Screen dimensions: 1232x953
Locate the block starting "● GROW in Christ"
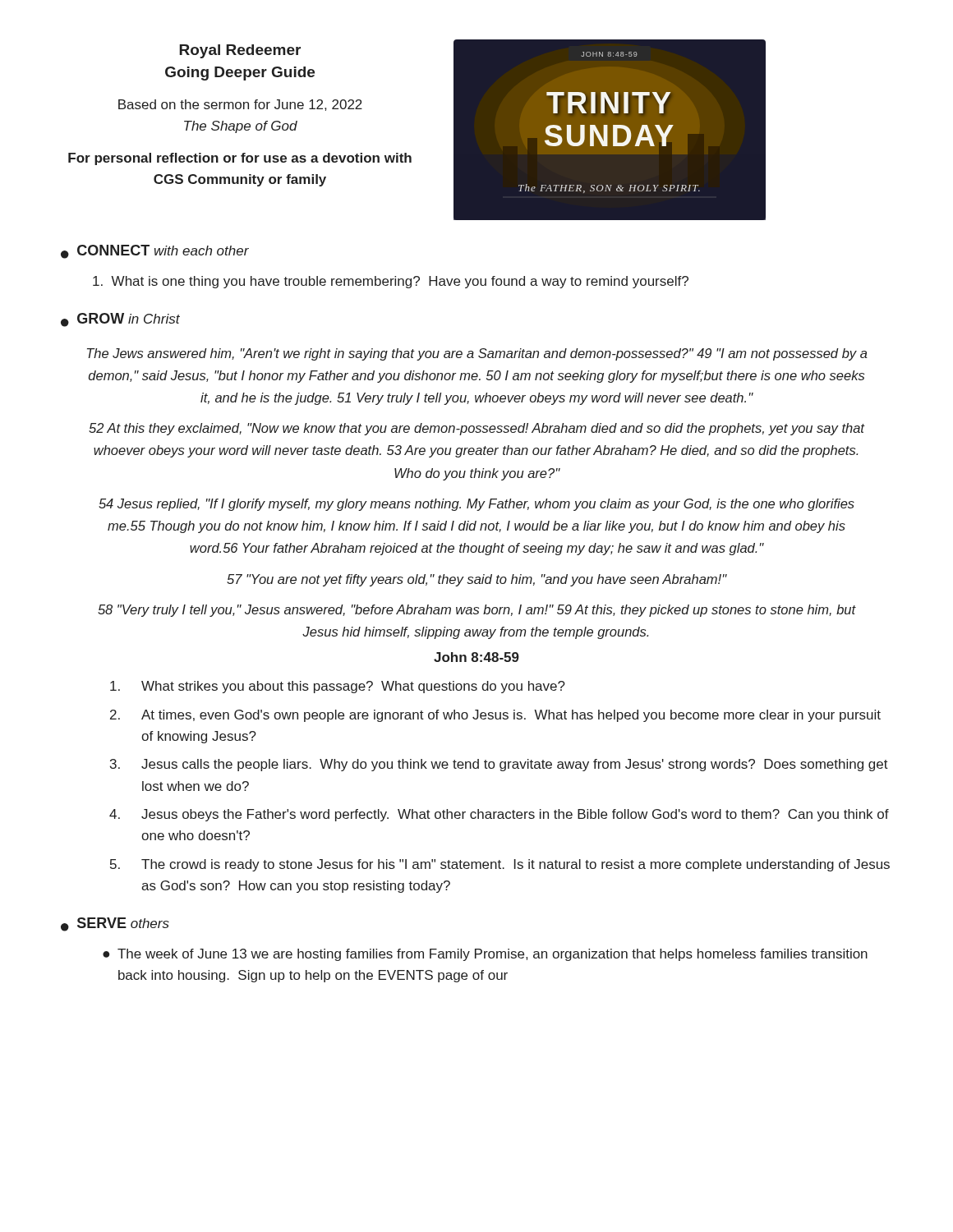coord(119,322)
